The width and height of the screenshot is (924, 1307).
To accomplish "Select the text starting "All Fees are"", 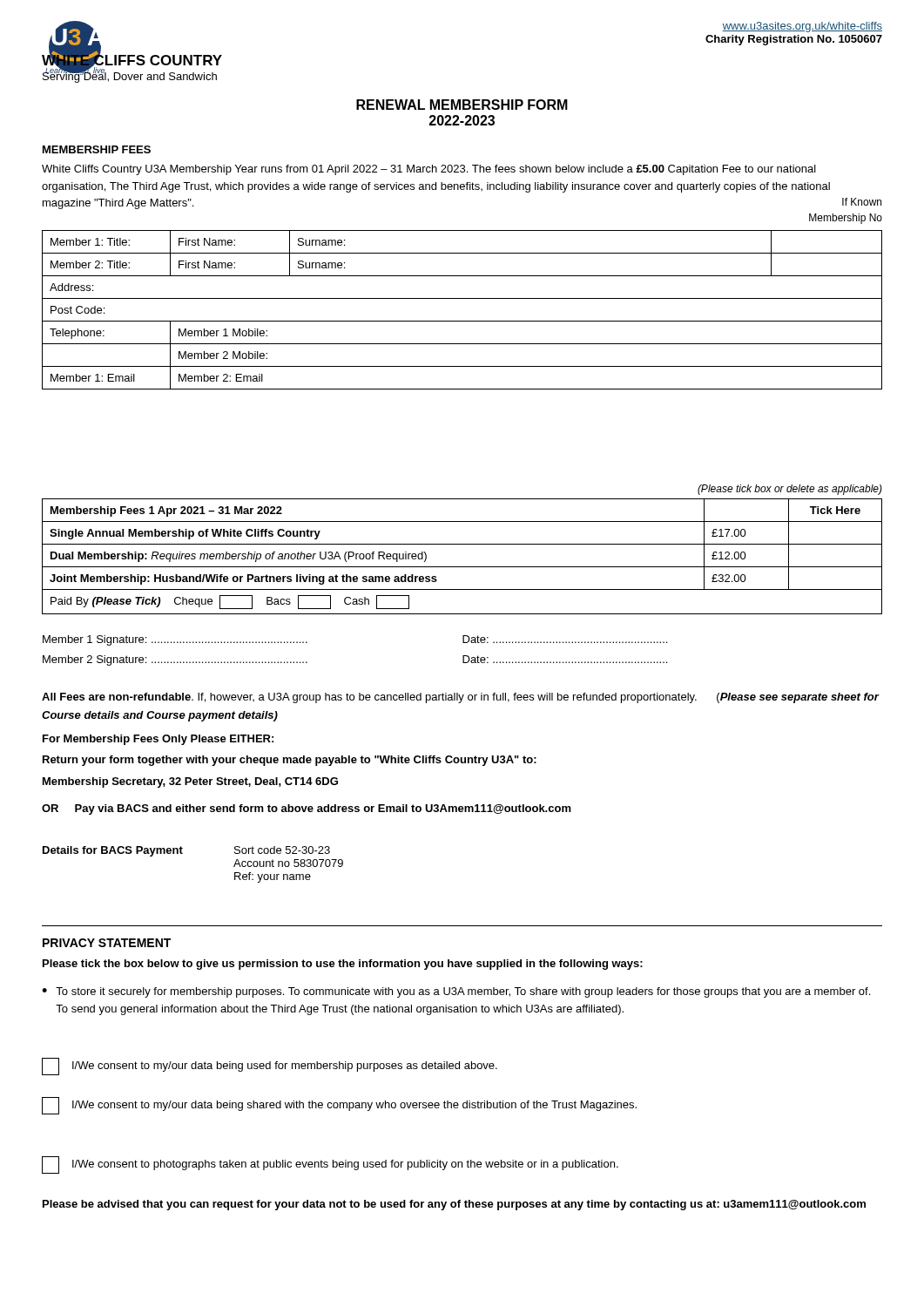I will coord(462,753).
